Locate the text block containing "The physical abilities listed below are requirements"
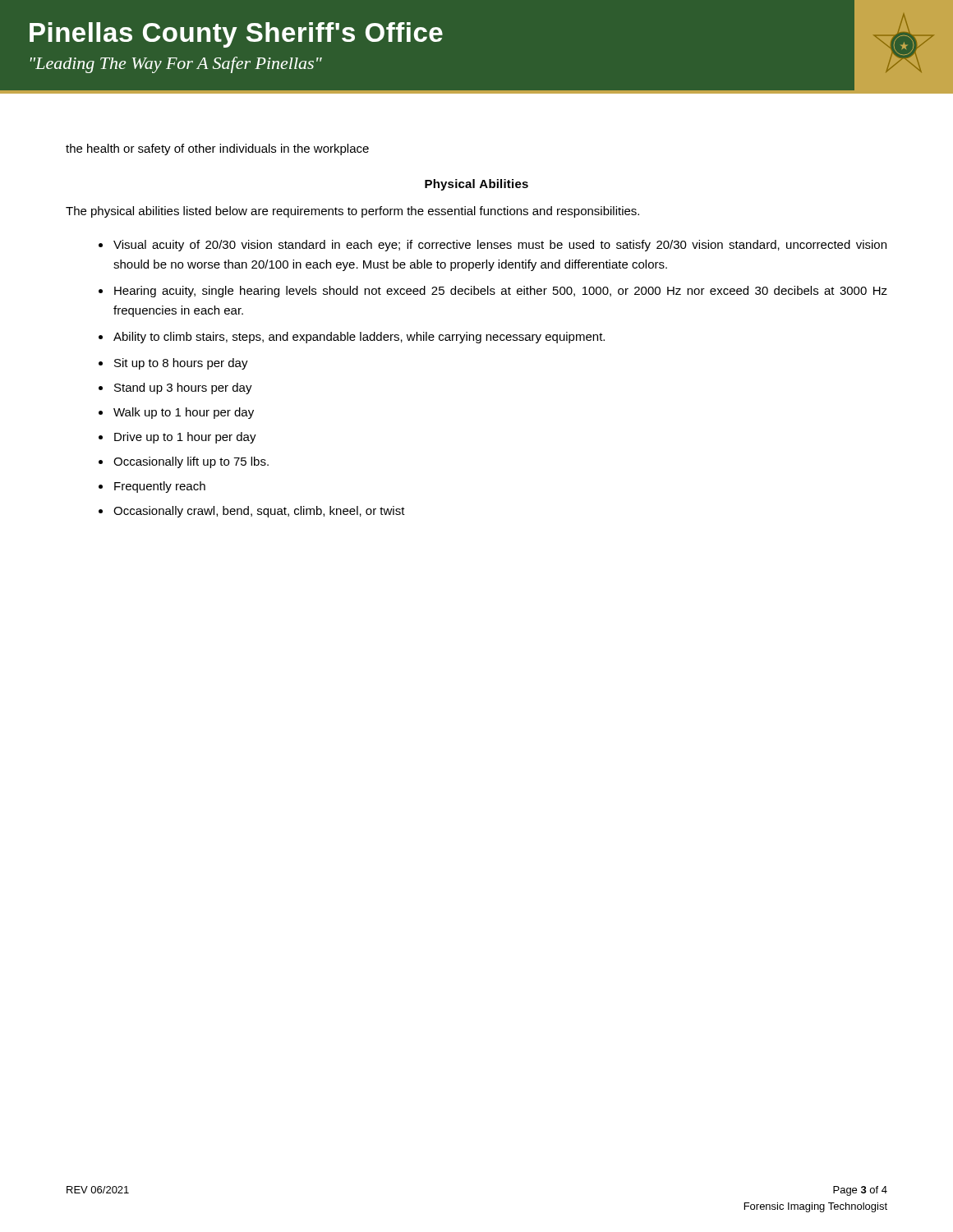 (x=353, y=210)
